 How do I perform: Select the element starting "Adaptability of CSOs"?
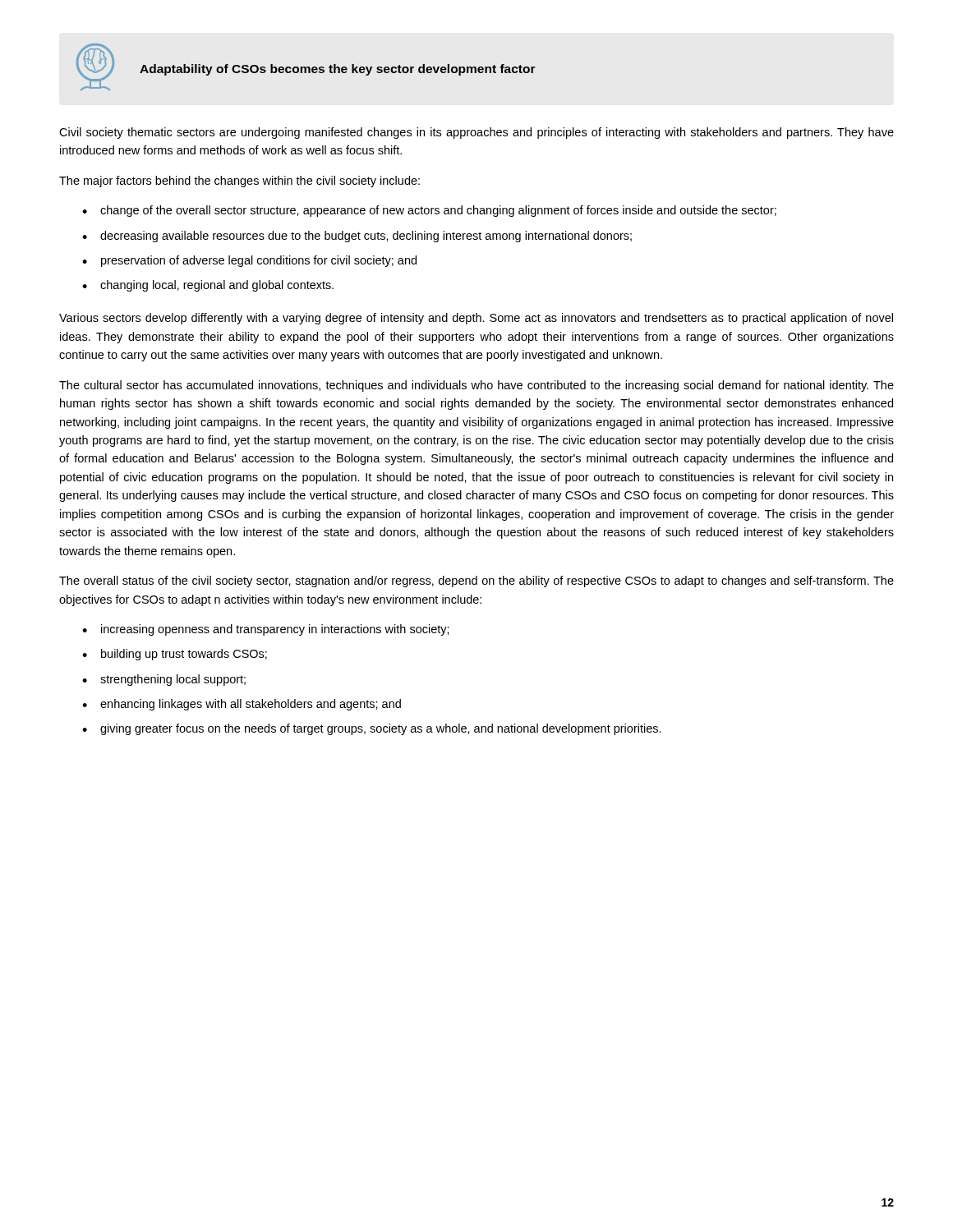coord(300,69)
